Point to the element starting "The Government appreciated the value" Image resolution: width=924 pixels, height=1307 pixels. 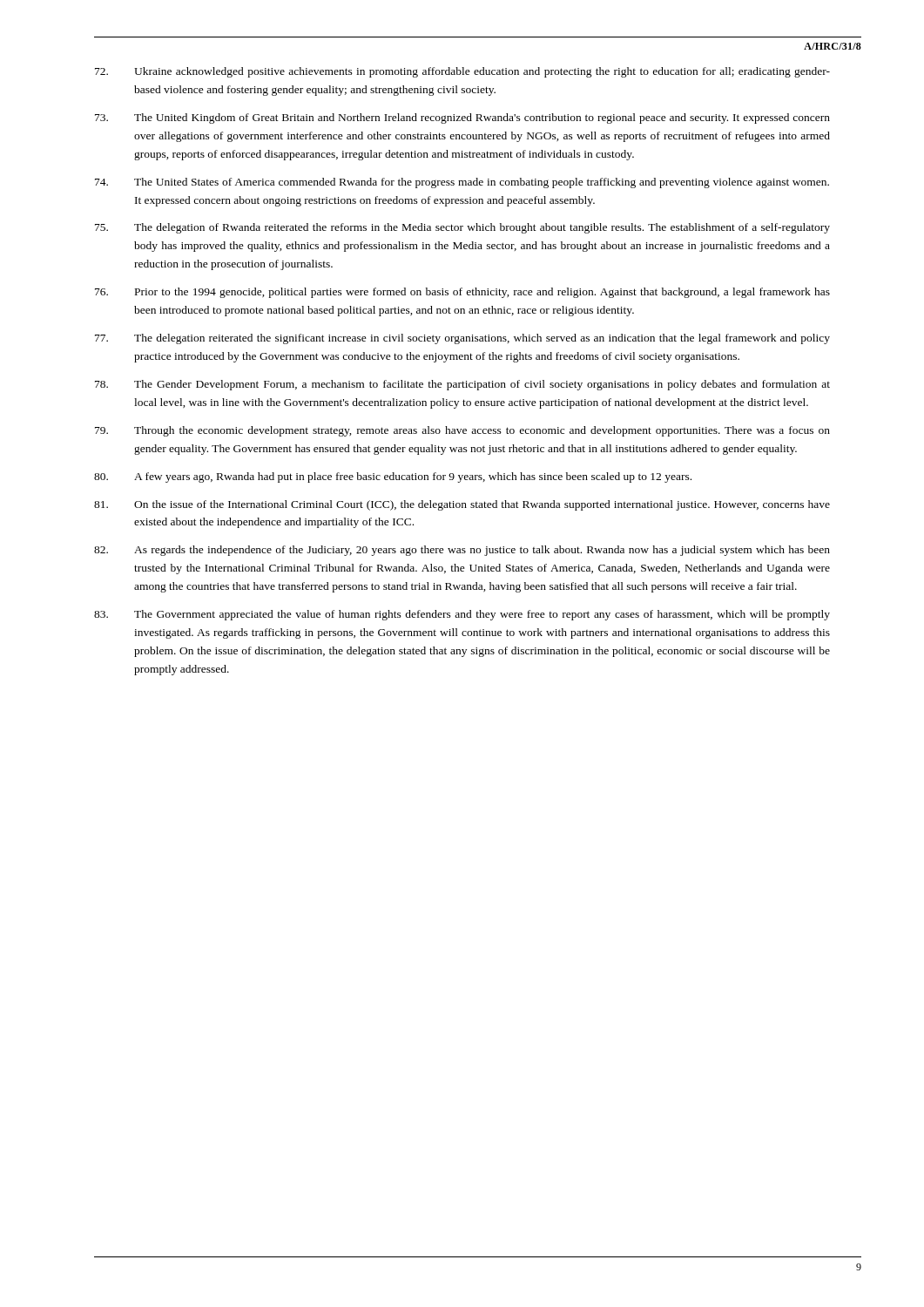coord(462,642)
